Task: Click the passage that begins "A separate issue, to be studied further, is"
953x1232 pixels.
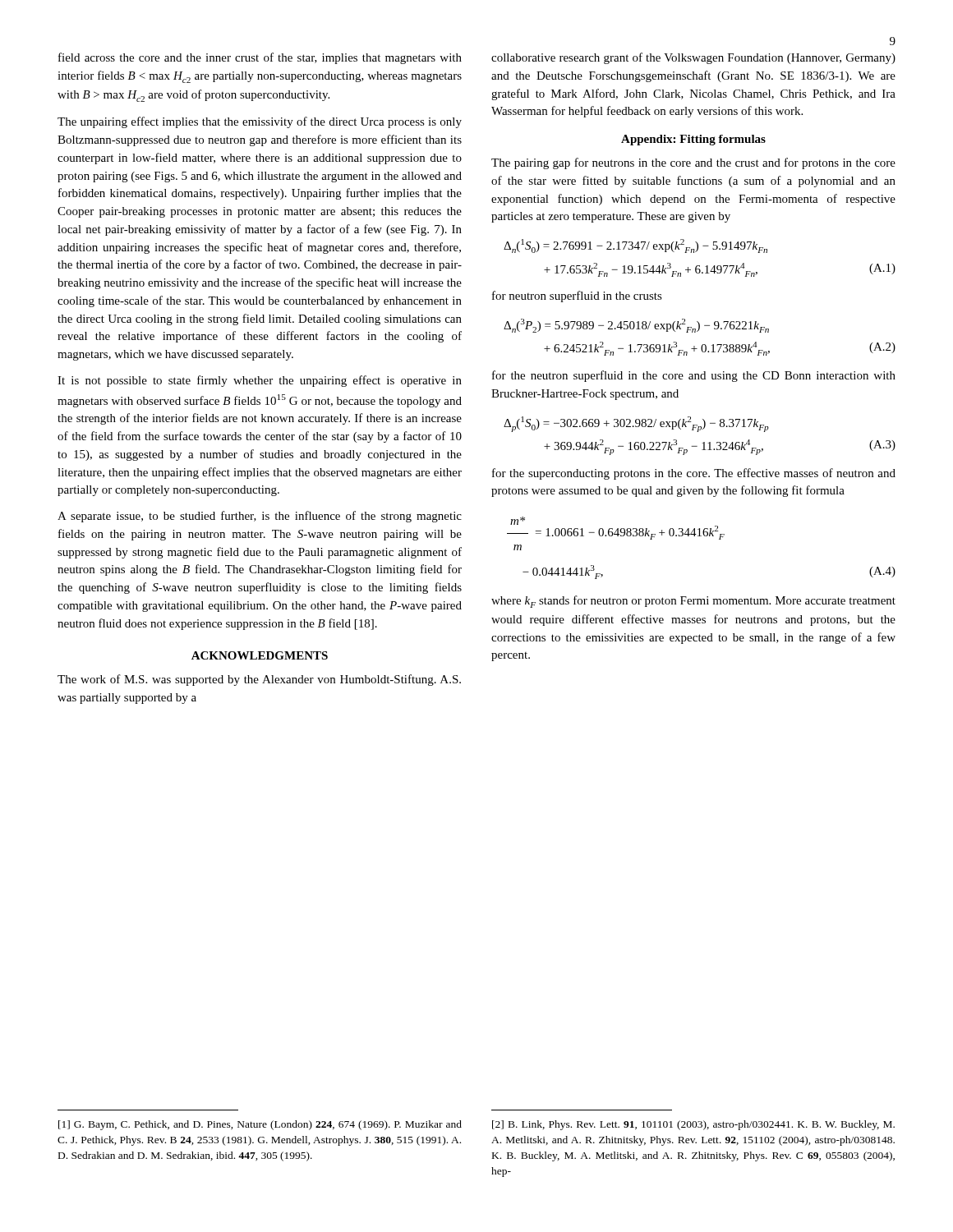Action: 260,569
